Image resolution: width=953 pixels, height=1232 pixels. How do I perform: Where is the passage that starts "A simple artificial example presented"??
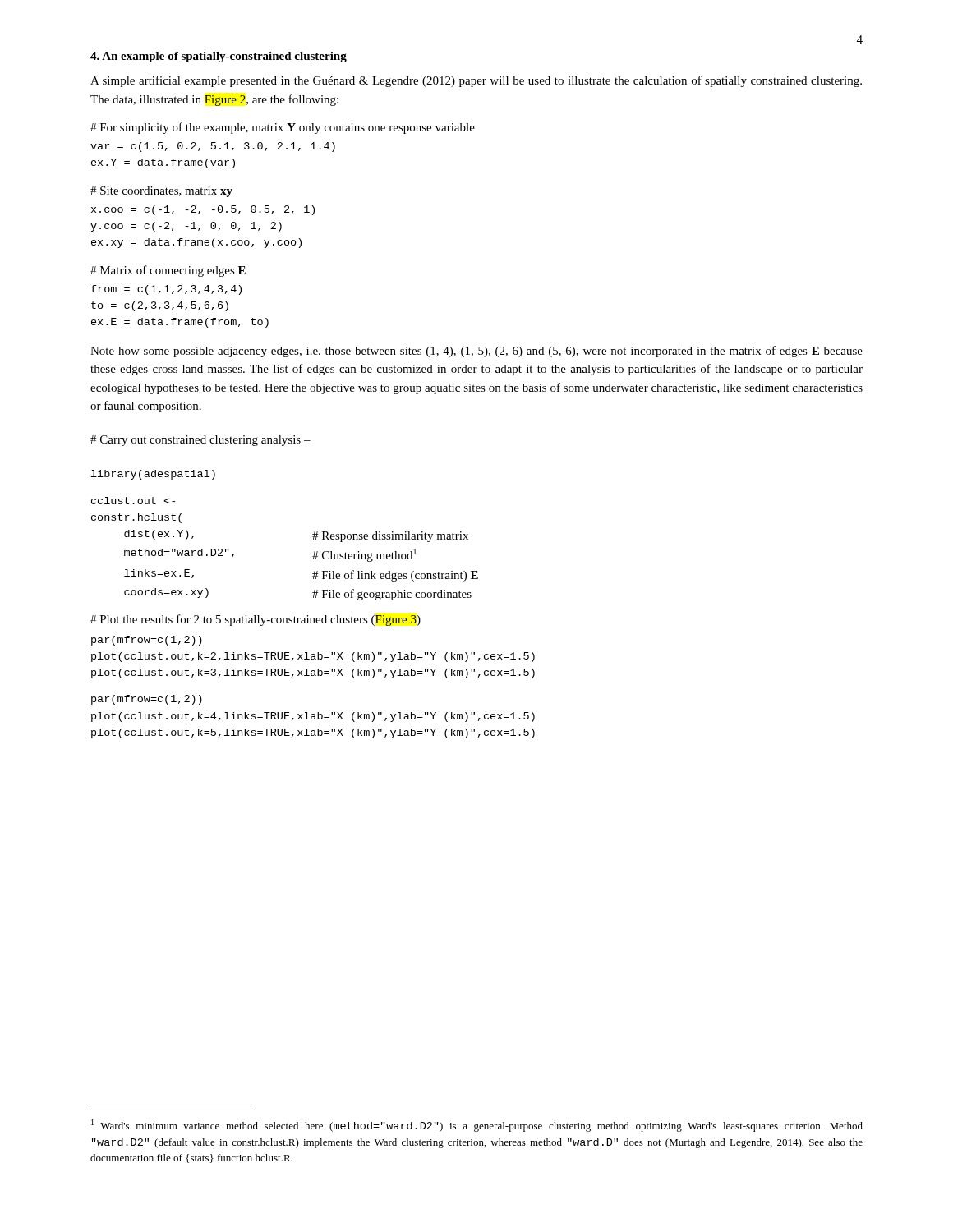click(476, 90)
